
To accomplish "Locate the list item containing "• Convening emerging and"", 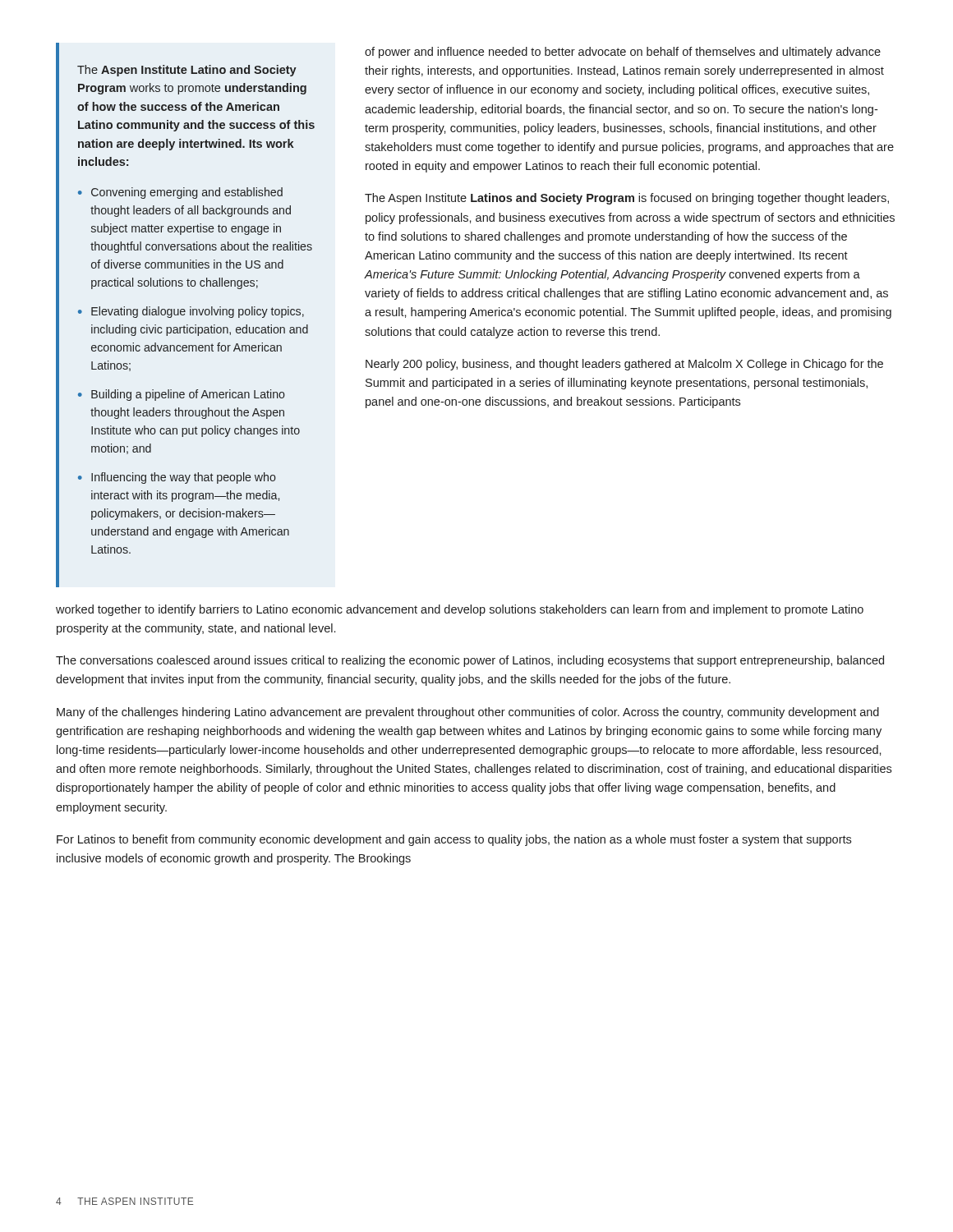I will [196, 237].
